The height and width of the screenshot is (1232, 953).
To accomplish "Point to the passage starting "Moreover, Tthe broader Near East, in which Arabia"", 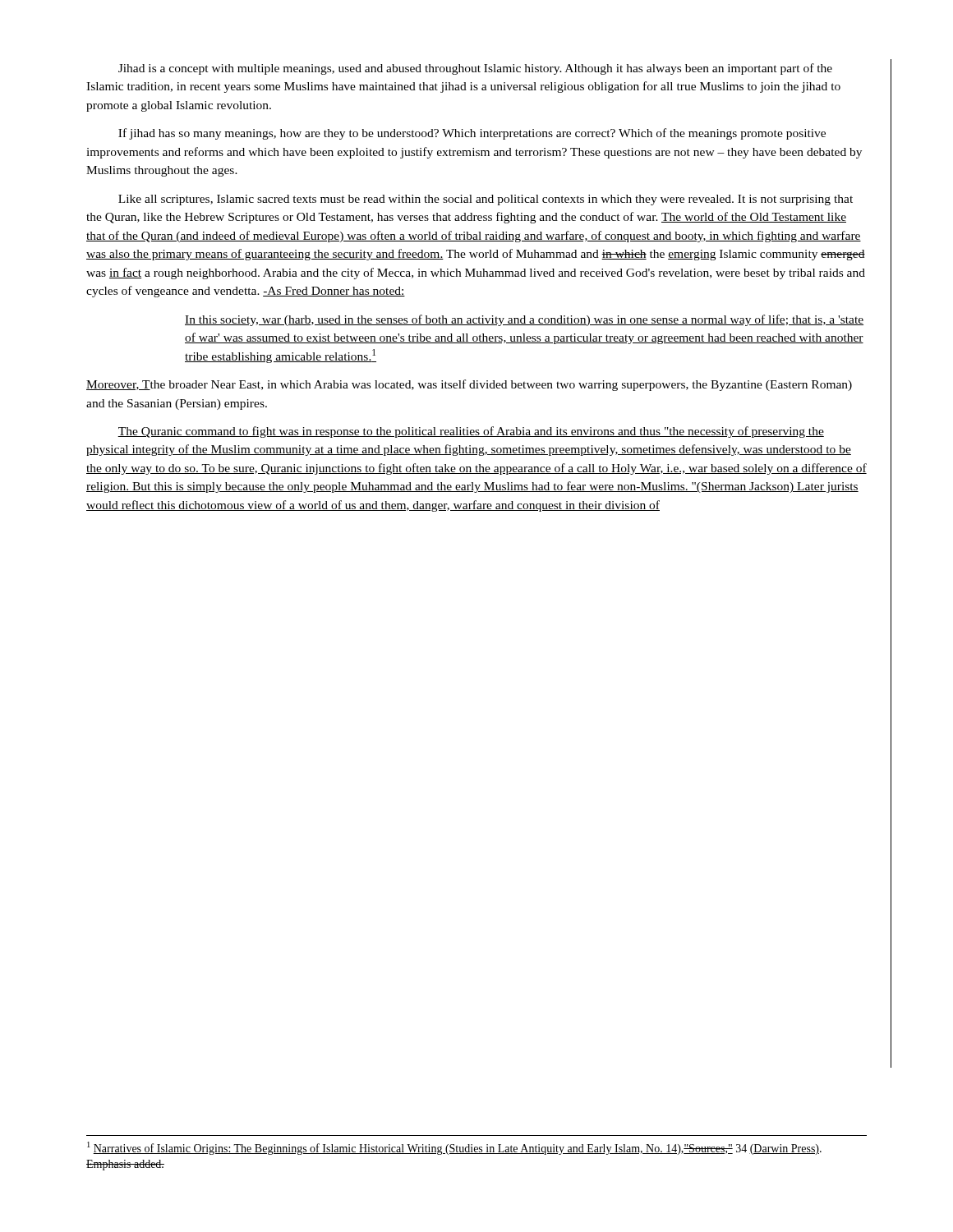I will 469,393.
